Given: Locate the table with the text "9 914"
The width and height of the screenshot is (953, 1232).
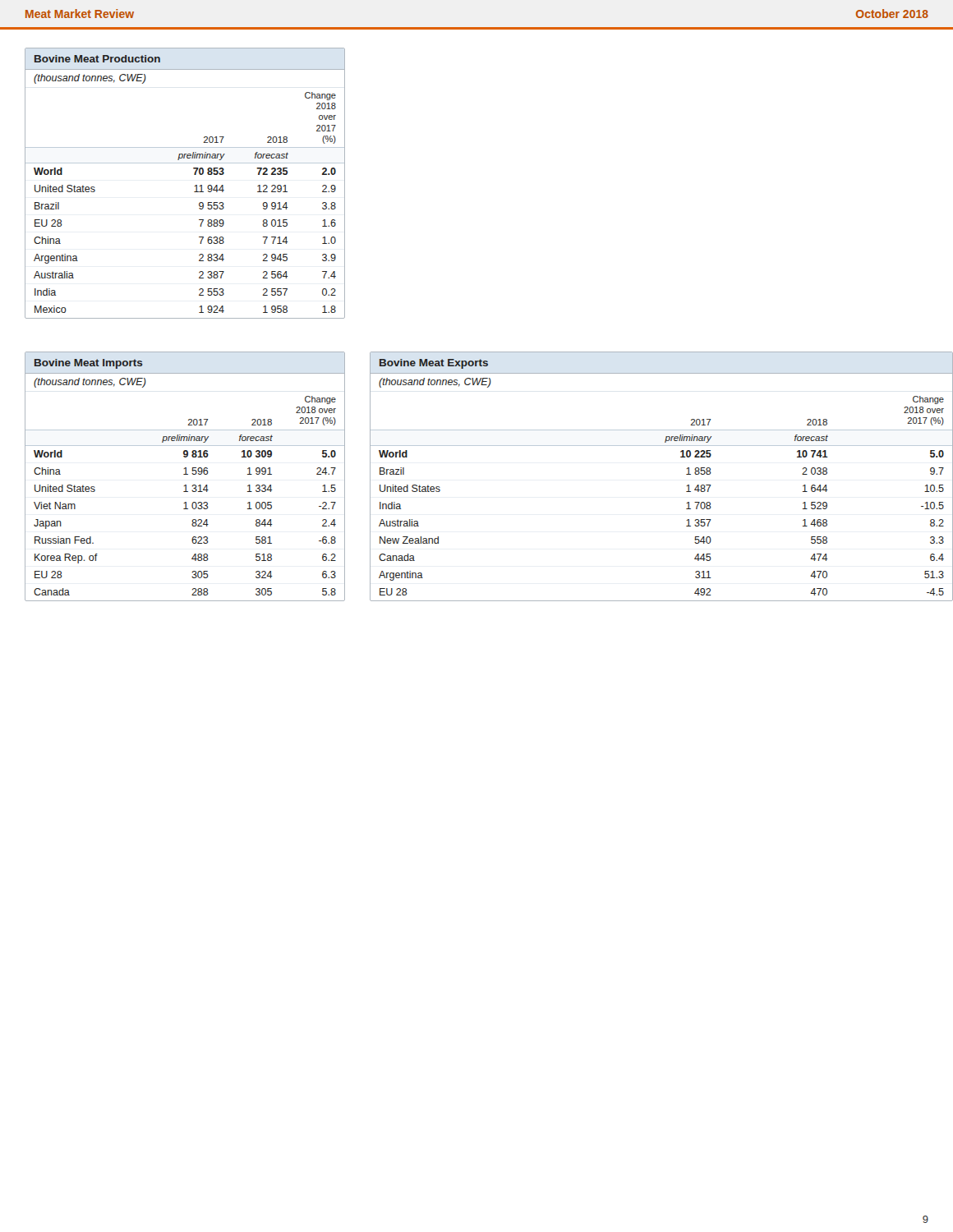Looking at the screenshot, I should tap(185, 183).
